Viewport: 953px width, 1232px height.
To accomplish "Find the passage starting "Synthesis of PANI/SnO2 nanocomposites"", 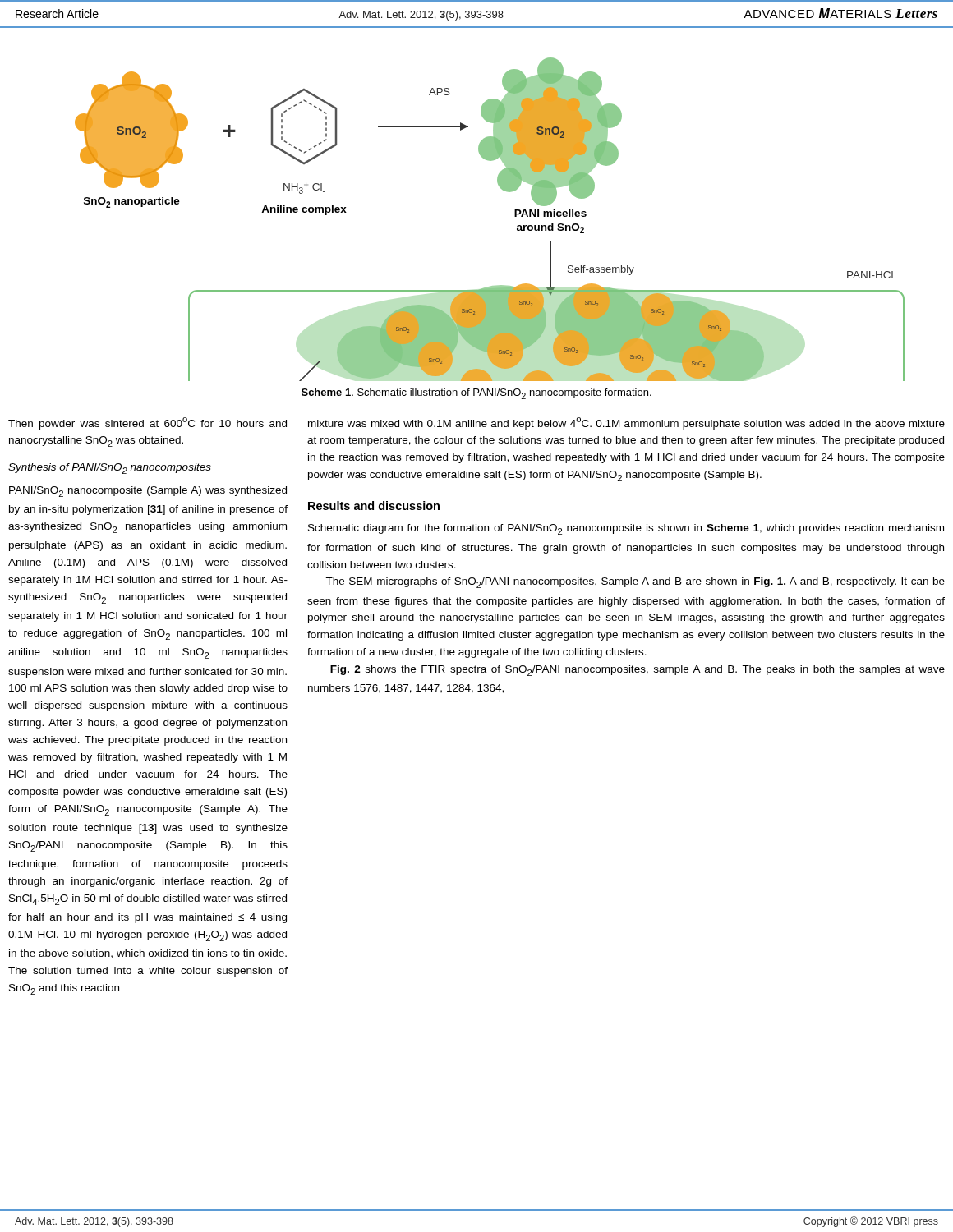I will 110,468.
